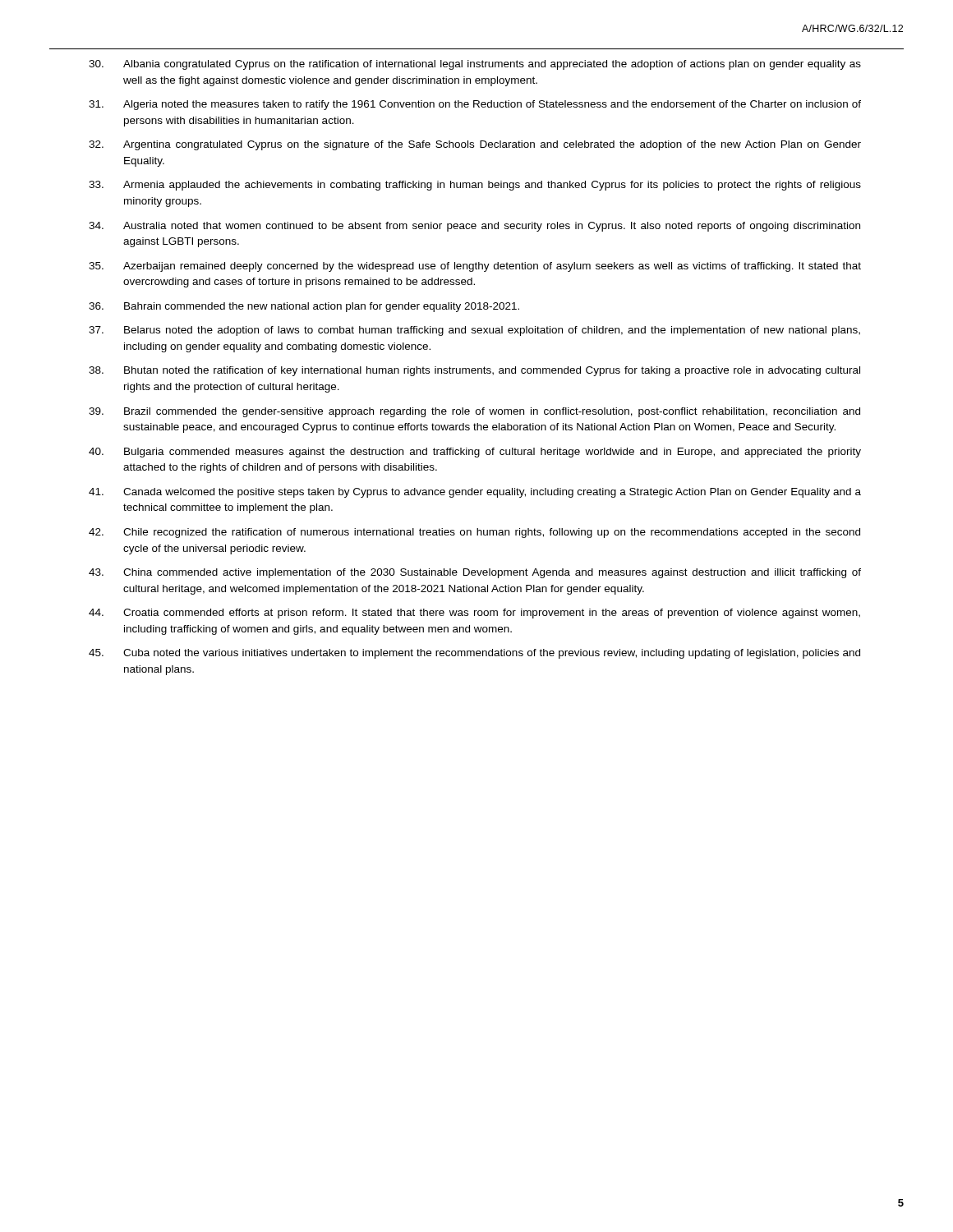Locate the block starting "Brazil commended the"
The width and height of the screenshot is (953, 1232).
[475, 419]
